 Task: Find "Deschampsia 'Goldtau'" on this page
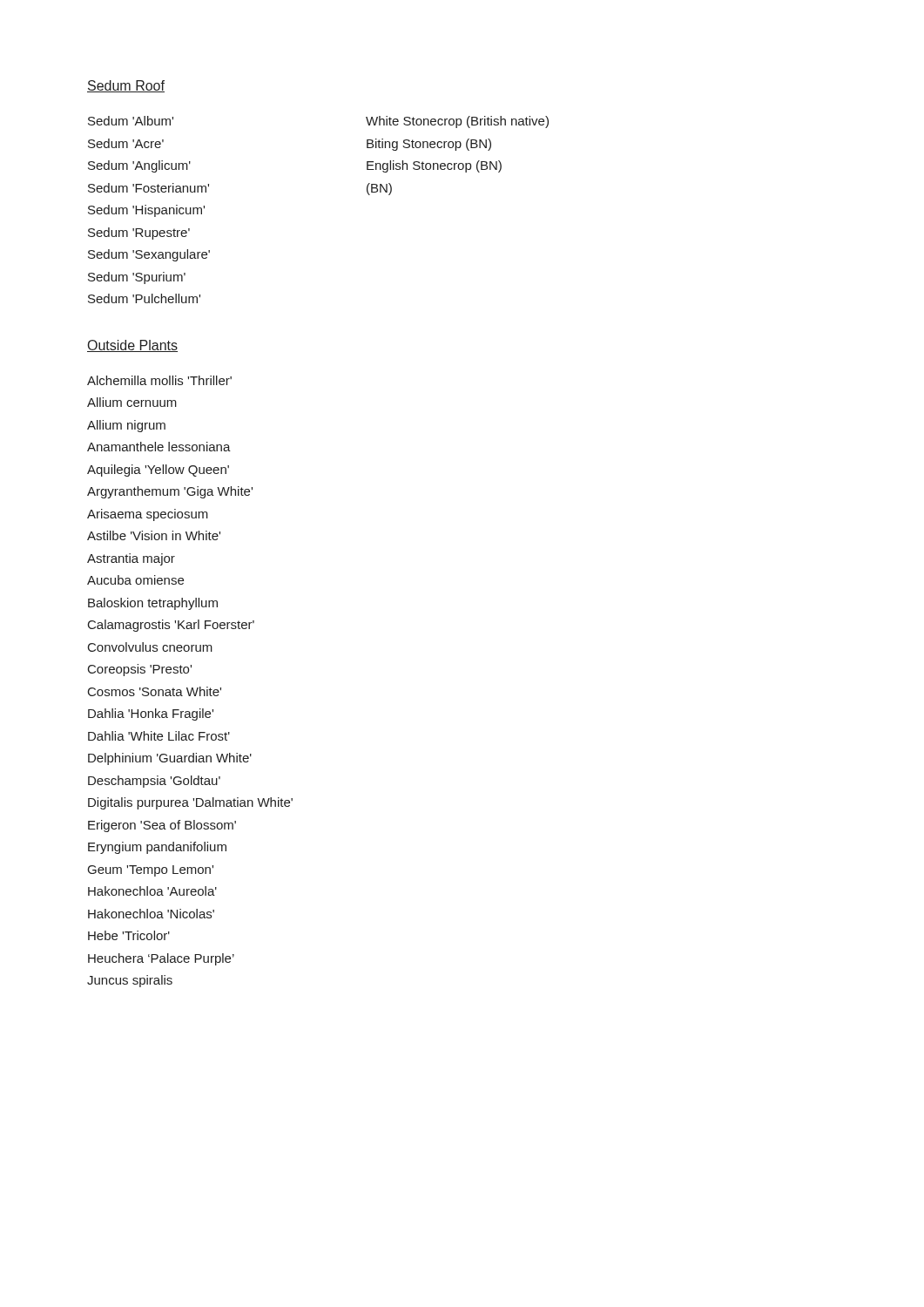point(154,780)
